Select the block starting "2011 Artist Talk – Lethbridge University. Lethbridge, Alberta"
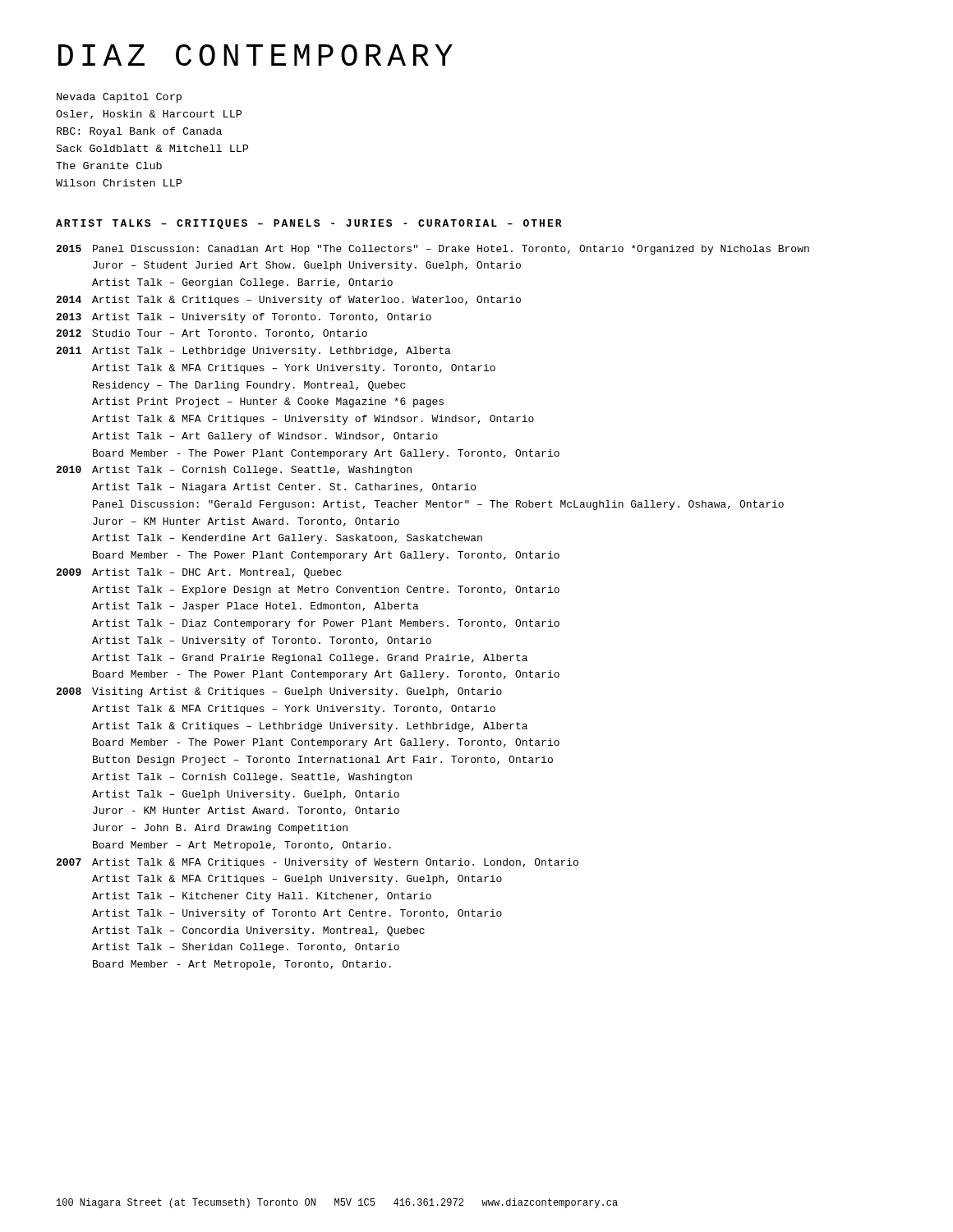Screen dimensions: 1232x953 (x=253, y=352)
